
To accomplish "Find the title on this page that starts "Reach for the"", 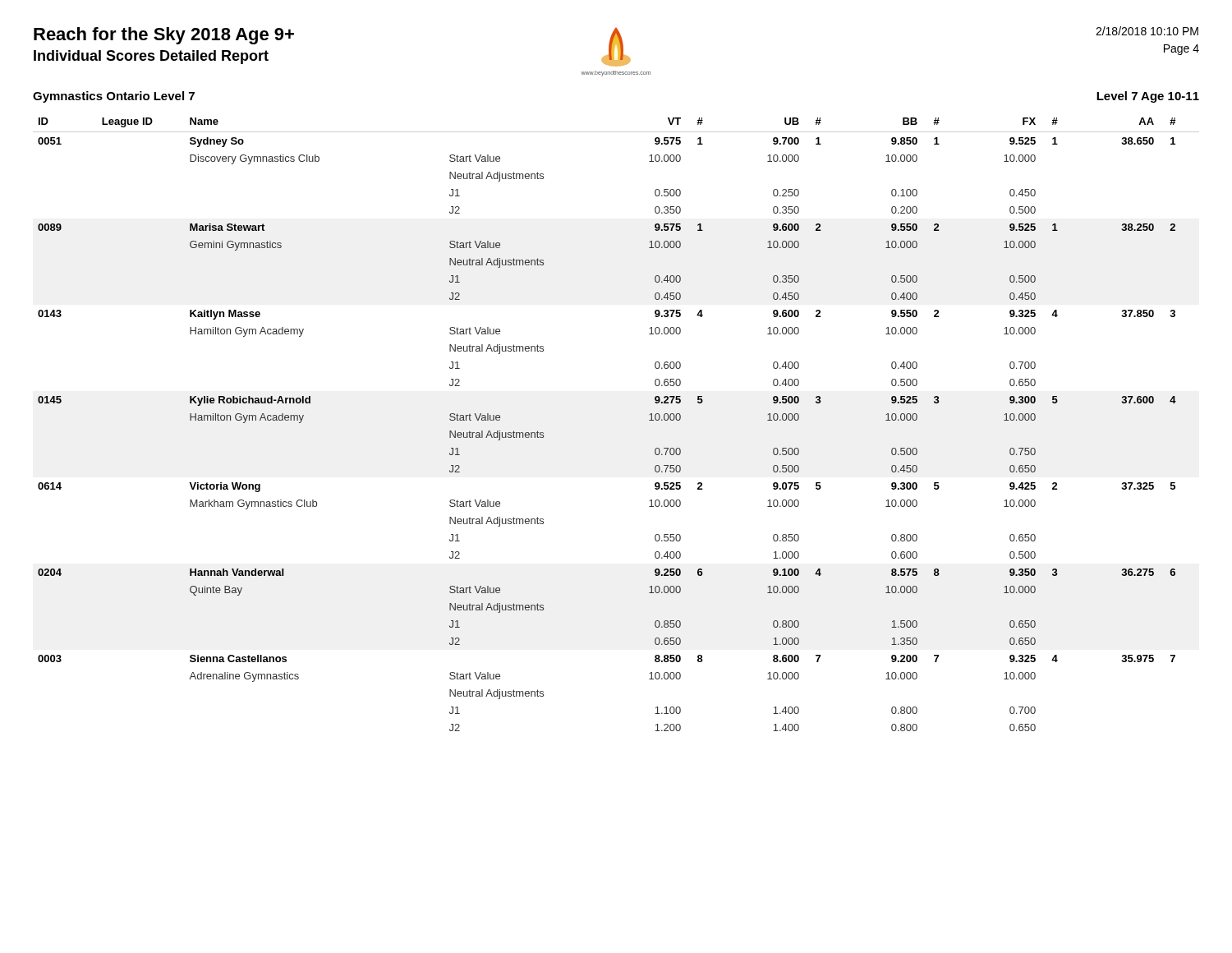I will [164, 44].
